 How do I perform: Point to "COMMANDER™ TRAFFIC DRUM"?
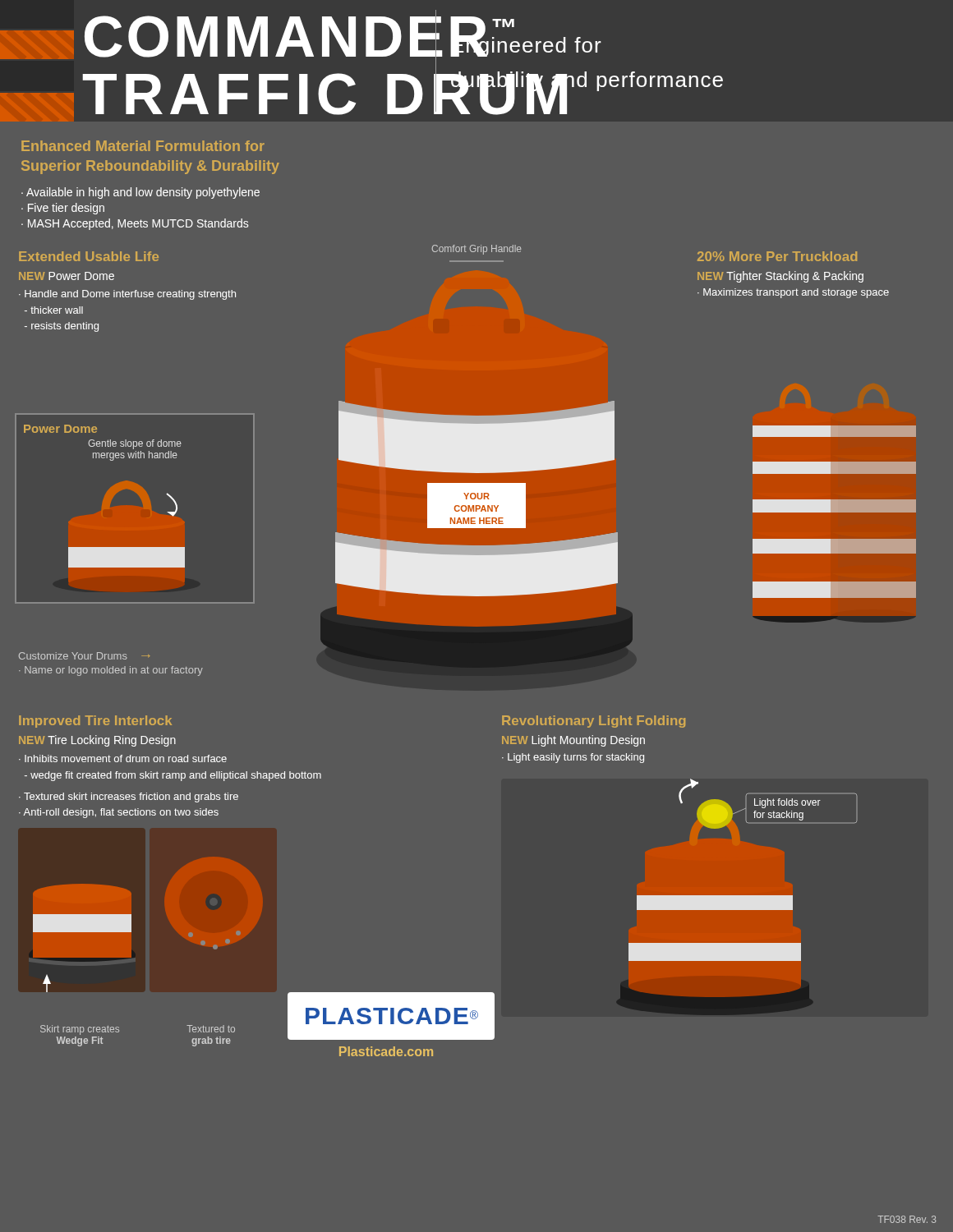click(329, 66)
